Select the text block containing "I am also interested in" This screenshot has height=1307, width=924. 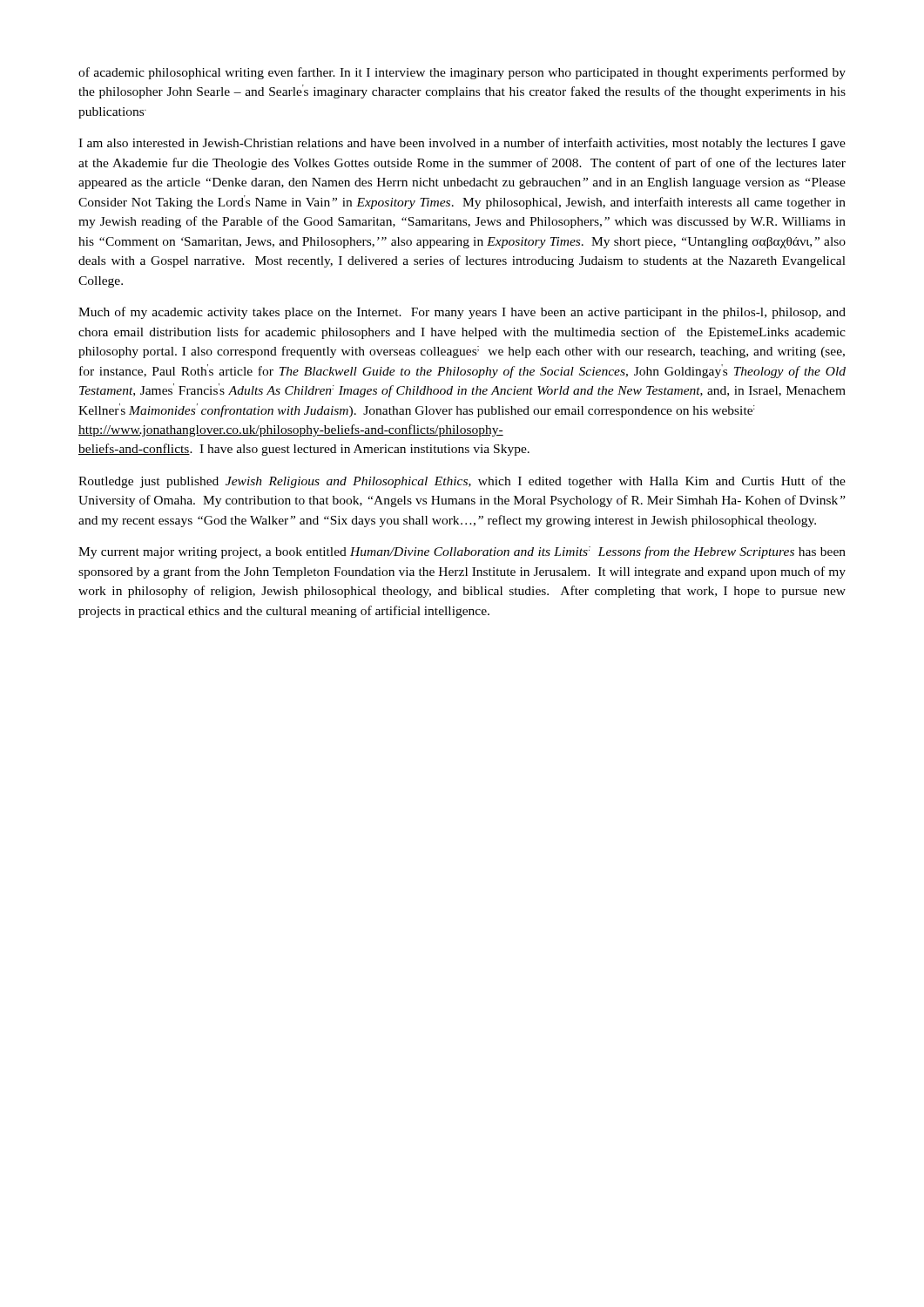pos(462,211)
